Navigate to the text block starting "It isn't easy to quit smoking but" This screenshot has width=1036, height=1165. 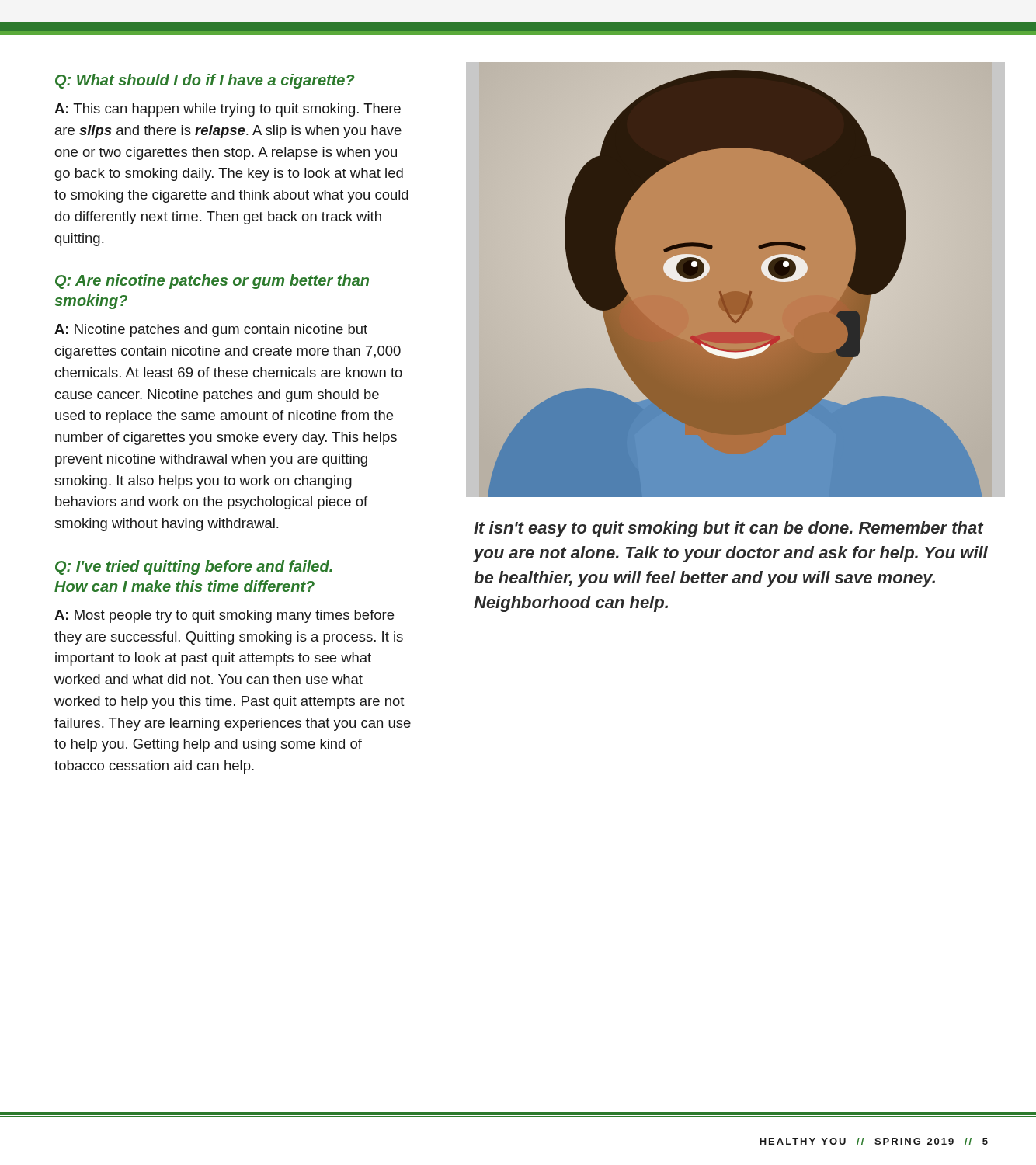point(735,565)
